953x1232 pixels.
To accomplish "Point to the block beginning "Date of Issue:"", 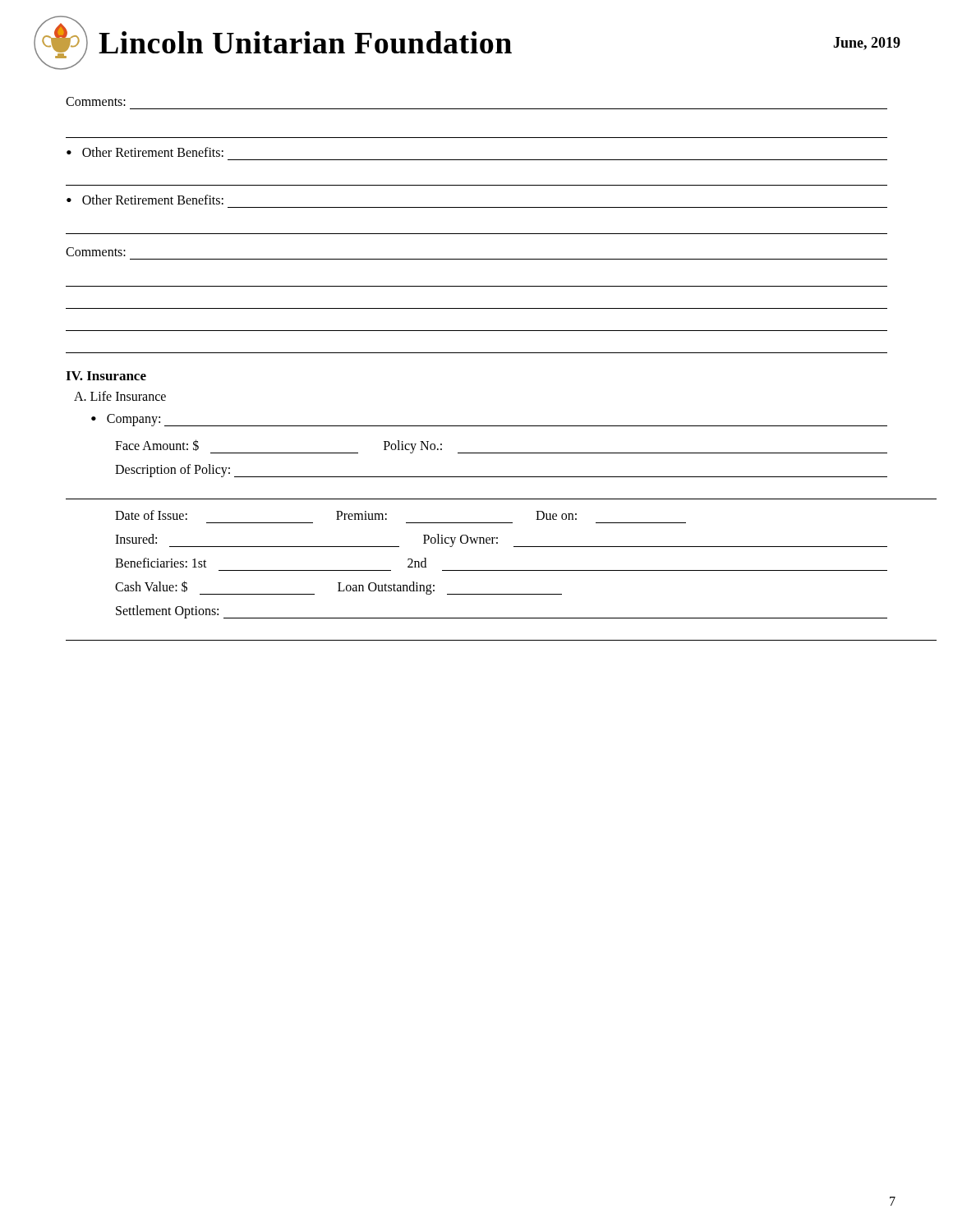I will click(401, 516).
